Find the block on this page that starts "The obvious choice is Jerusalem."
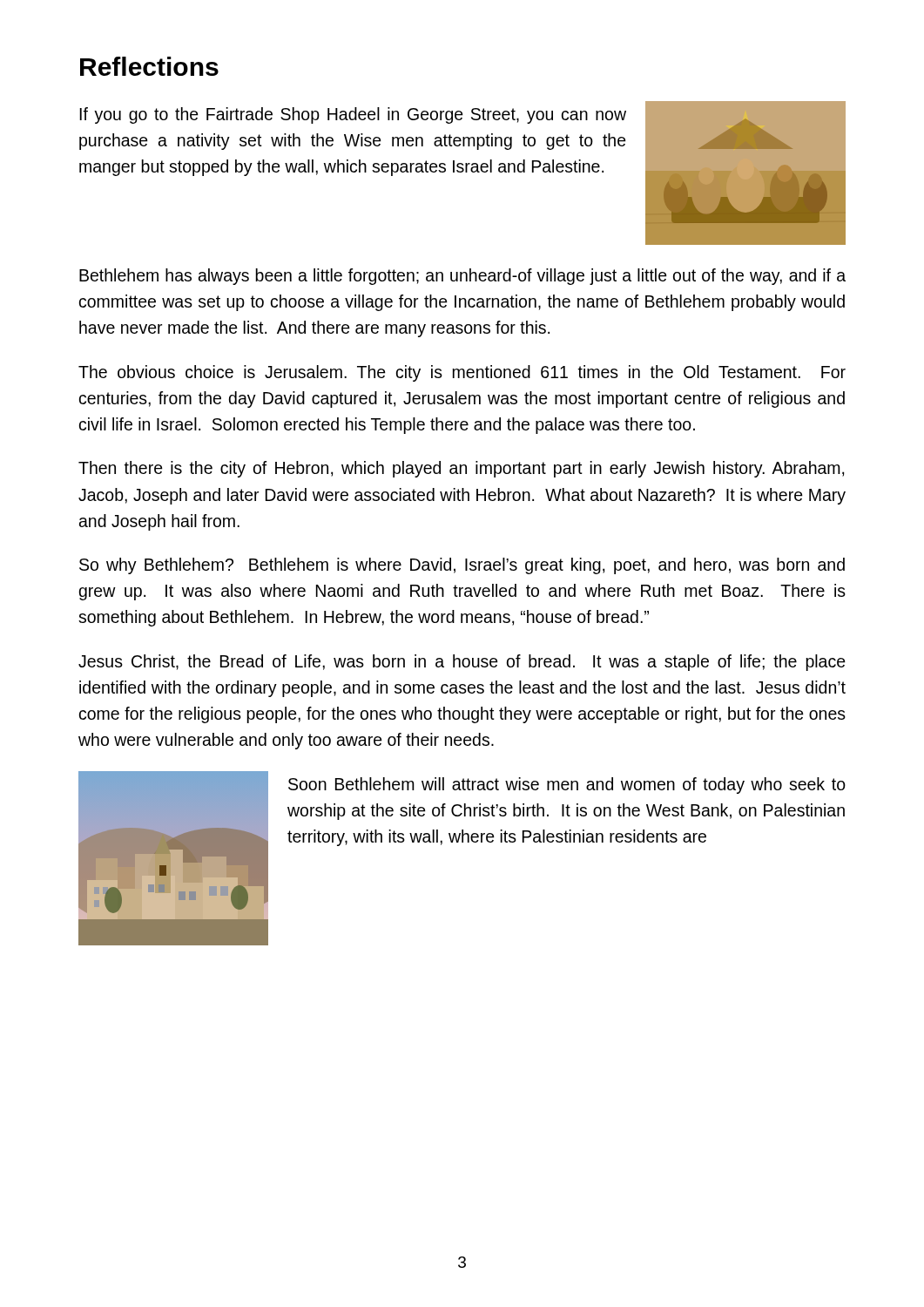The width and height of the screenshot is (924, 1307). coord(462,398)
